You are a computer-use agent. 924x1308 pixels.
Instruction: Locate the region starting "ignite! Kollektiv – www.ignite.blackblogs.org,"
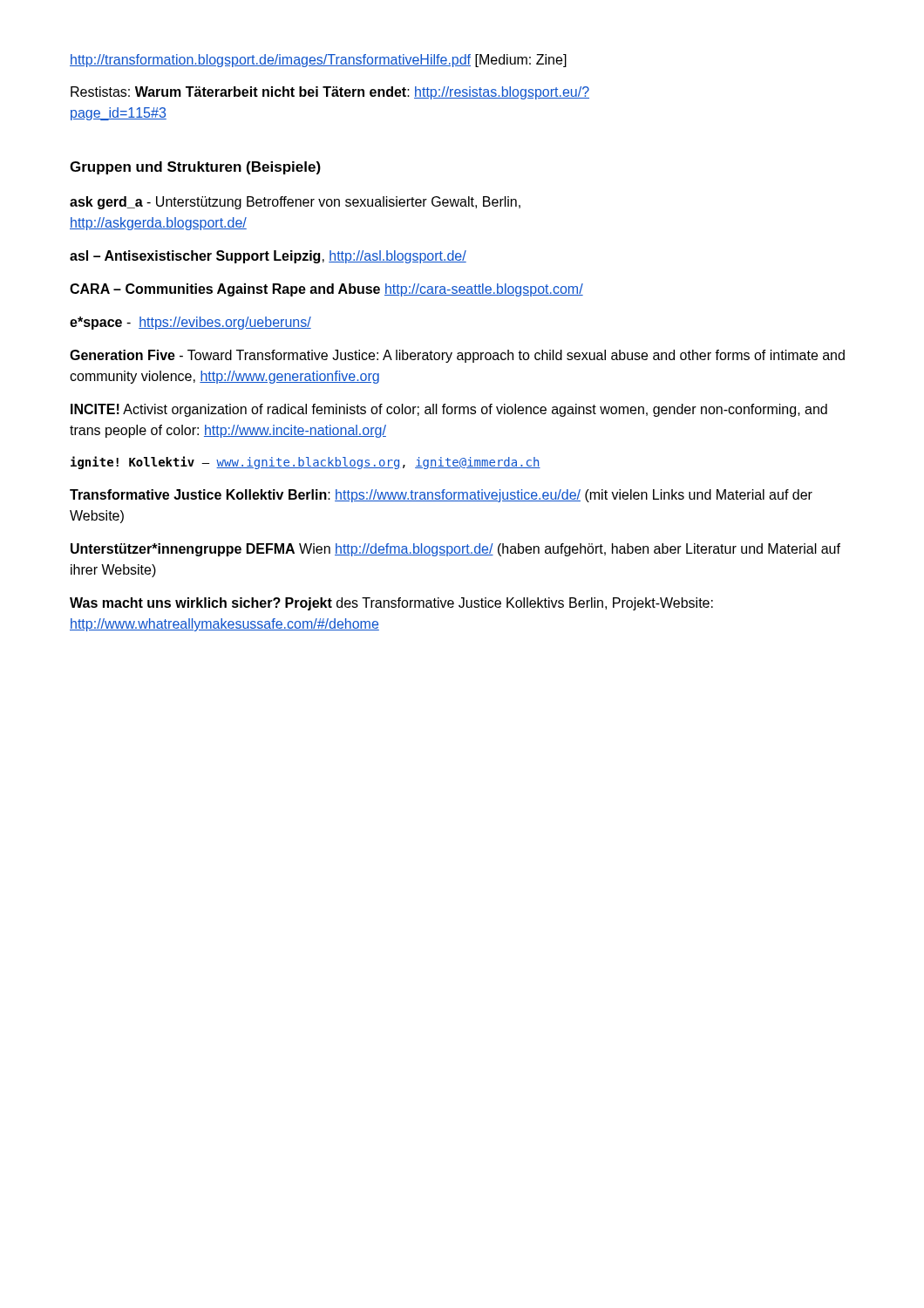coord(305,462)
